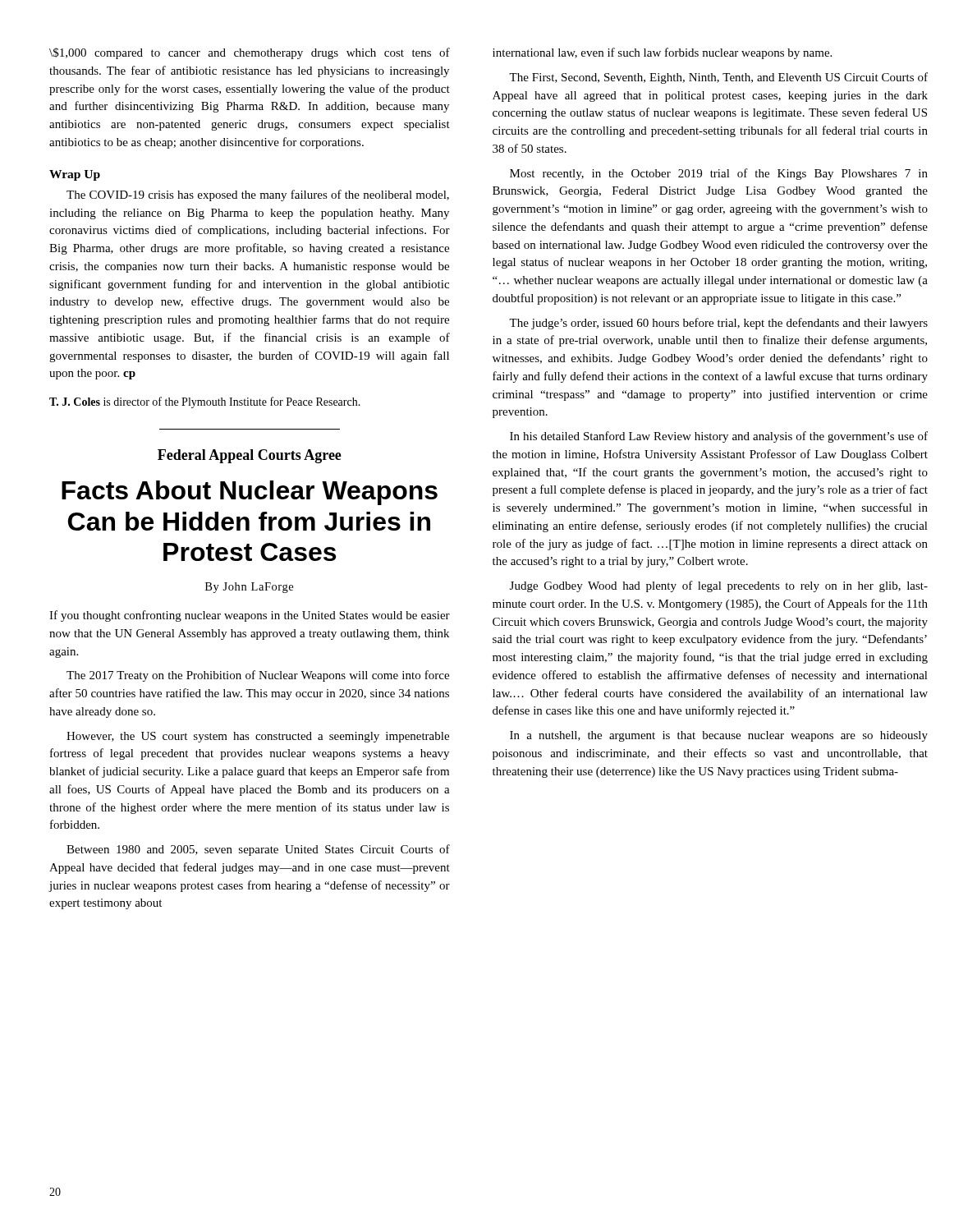
Task: Point to the text block starting "The 2017 Treaty on the Prohibition"
Action: pos(249,694)
